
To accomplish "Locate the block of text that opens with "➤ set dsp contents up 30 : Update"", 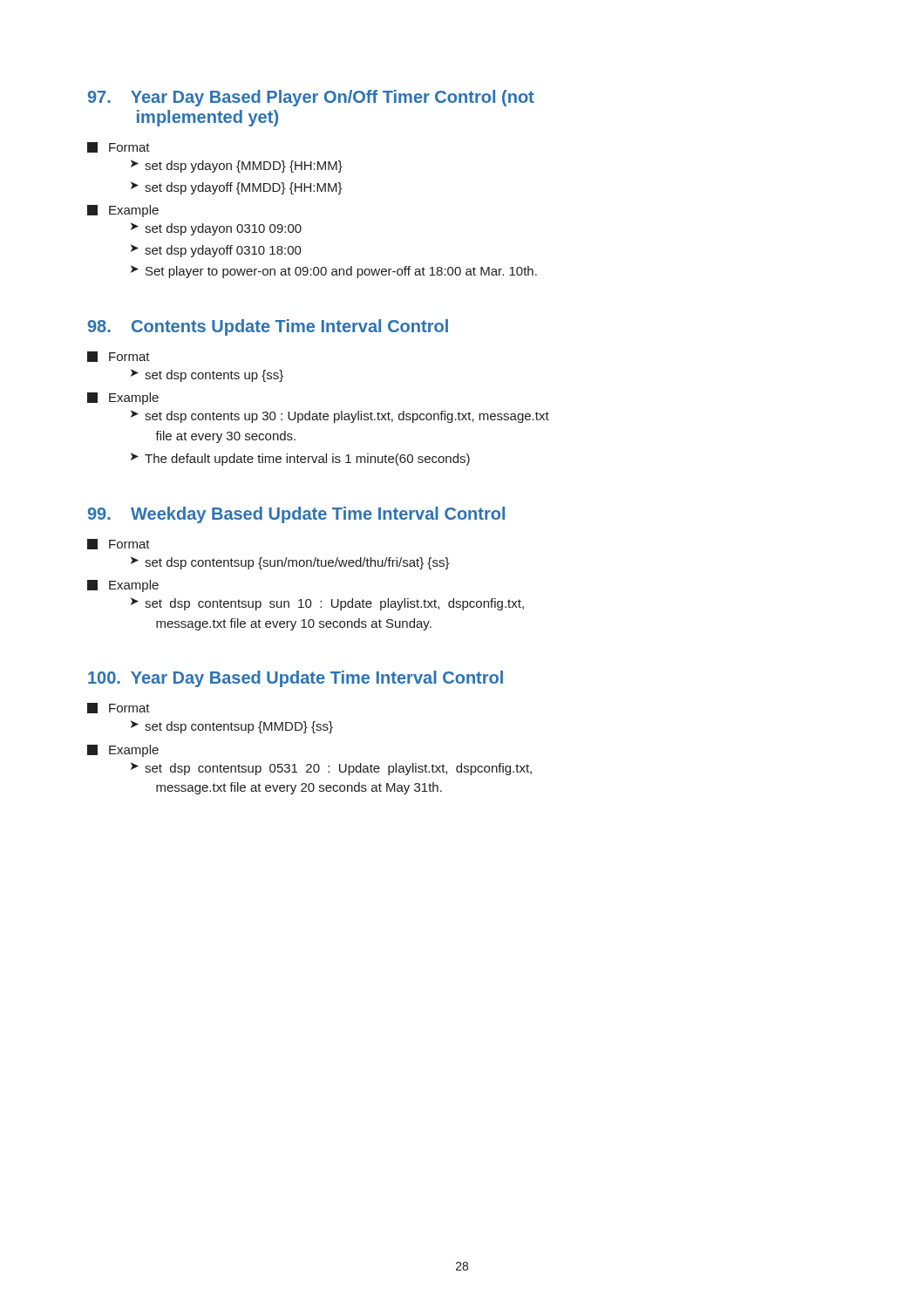I will [x=339, y=426].
